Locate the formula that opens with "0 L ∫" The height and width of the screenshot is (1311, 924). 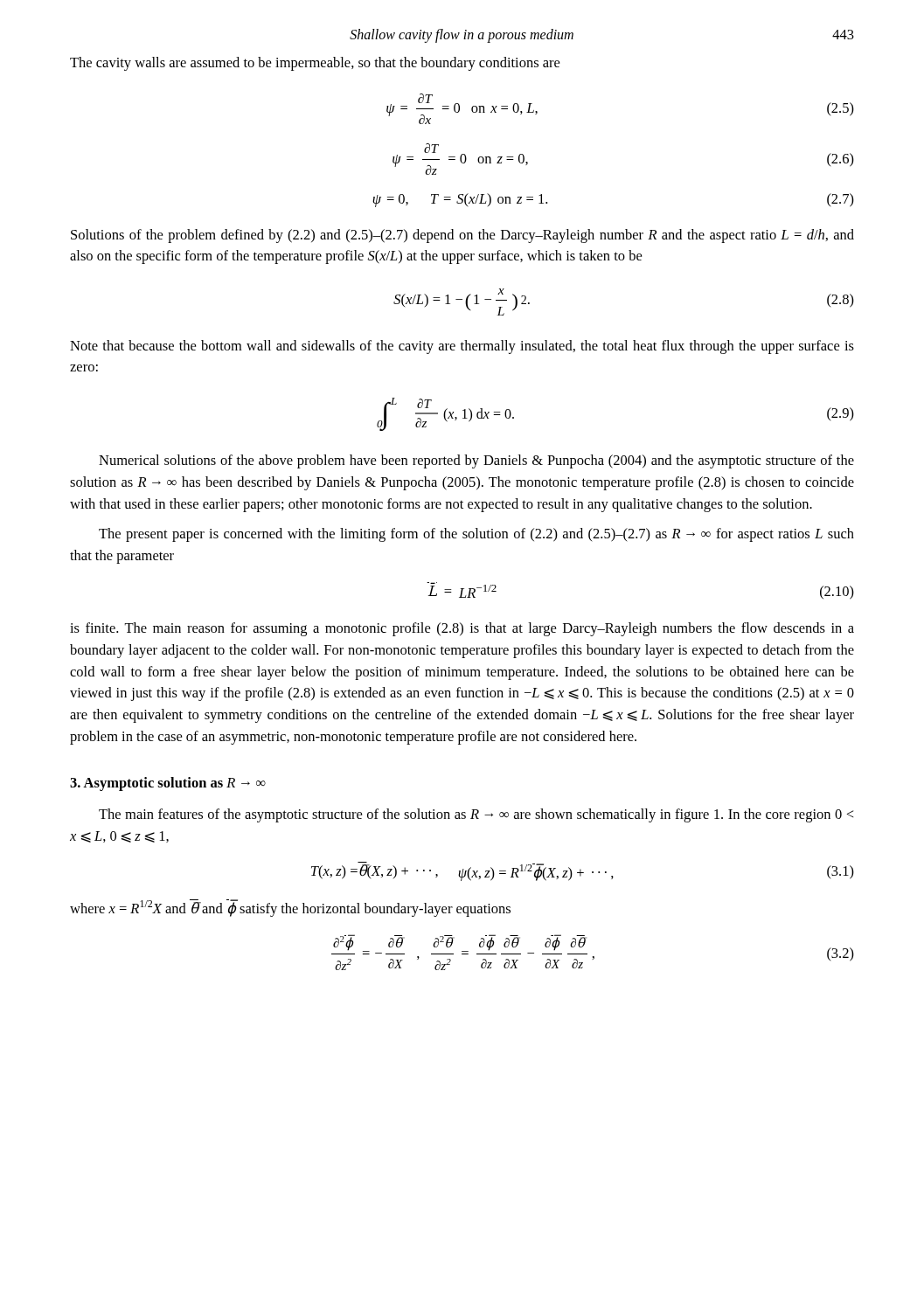click(x=462, y=413)
